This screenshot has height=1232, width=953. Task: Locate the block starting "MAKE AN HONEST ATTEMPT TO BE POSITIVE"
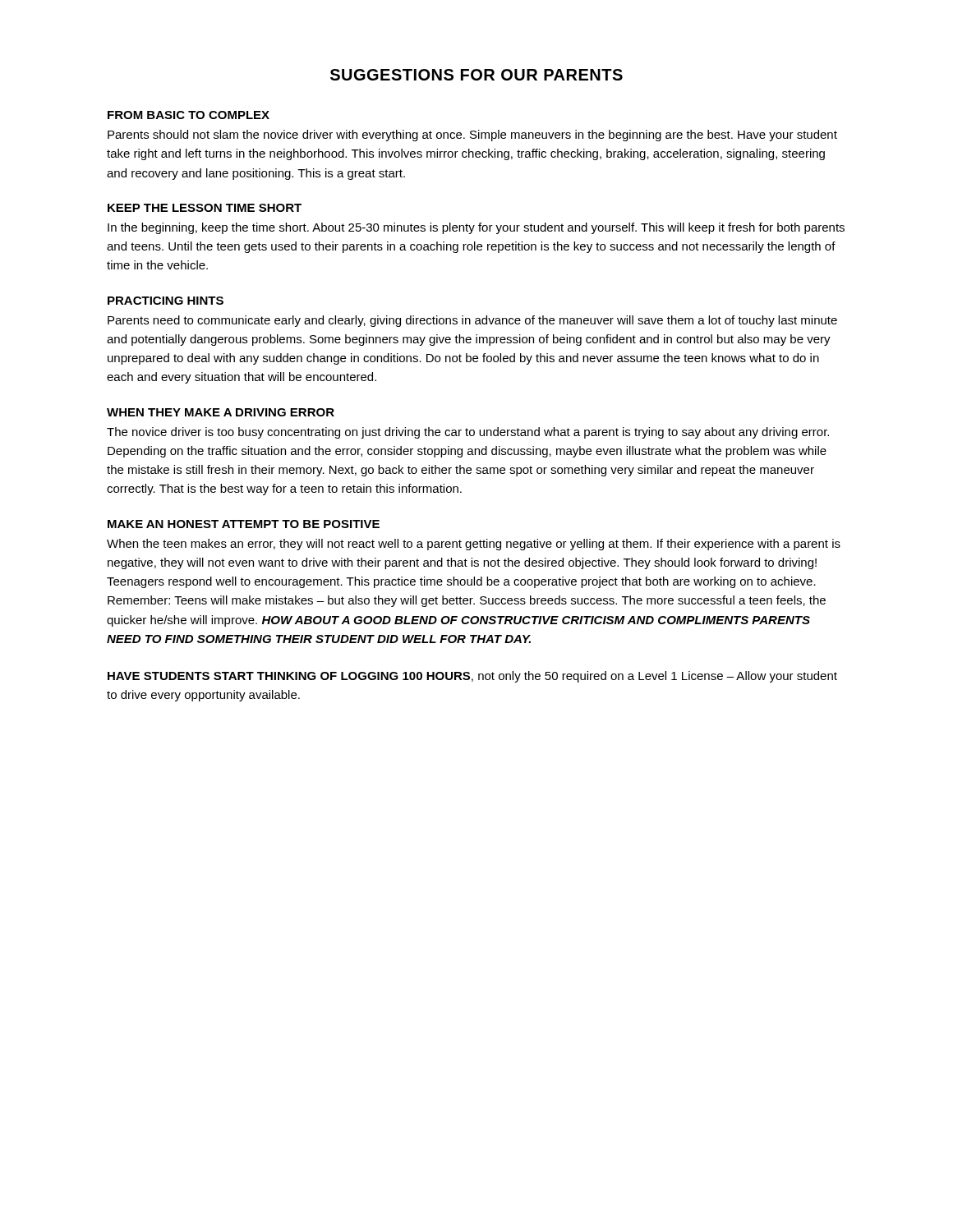pyautogui.click(x=243, y=523)
